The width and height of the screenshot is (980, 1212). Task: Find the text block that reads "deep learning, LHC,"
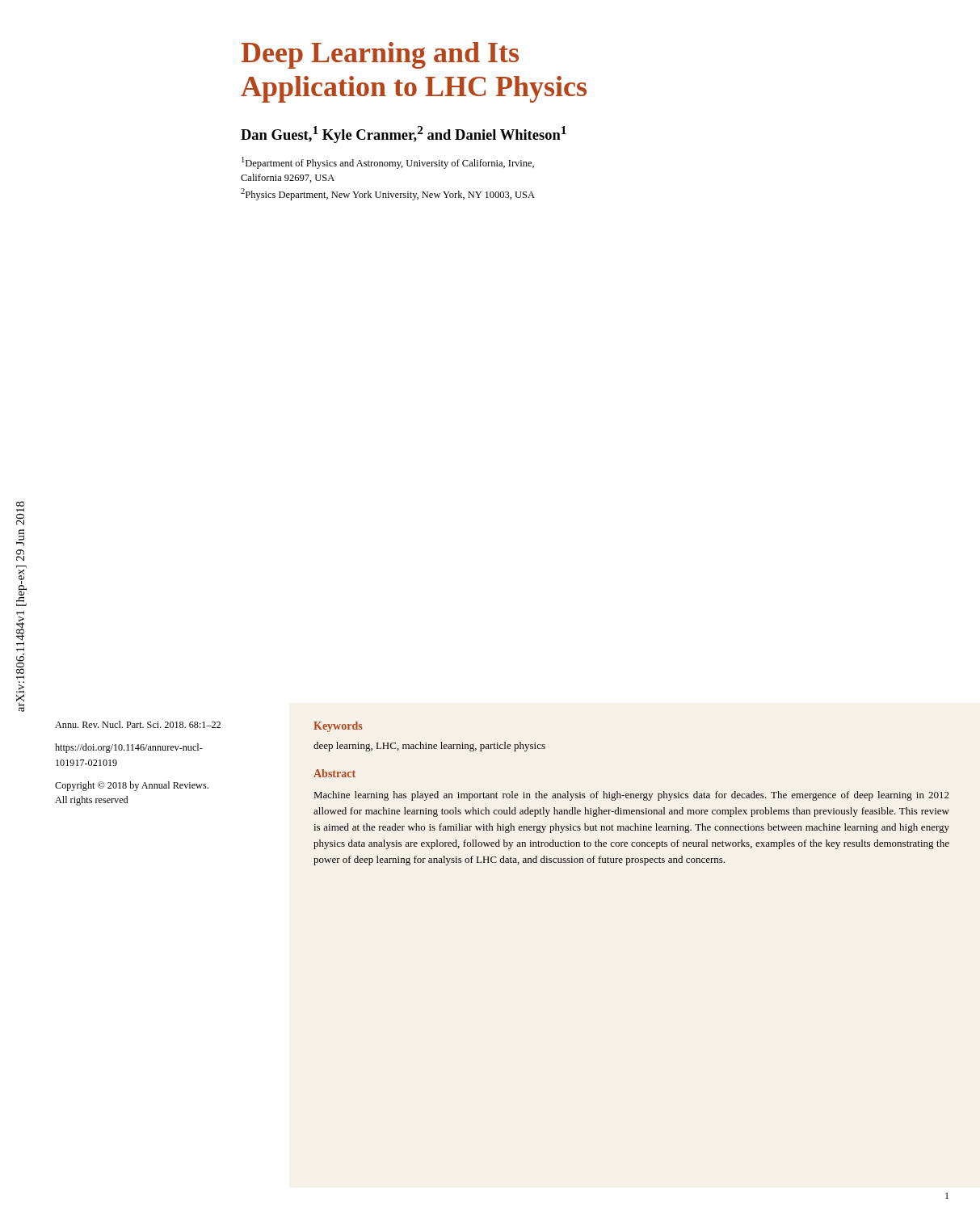tap(429, 746)
